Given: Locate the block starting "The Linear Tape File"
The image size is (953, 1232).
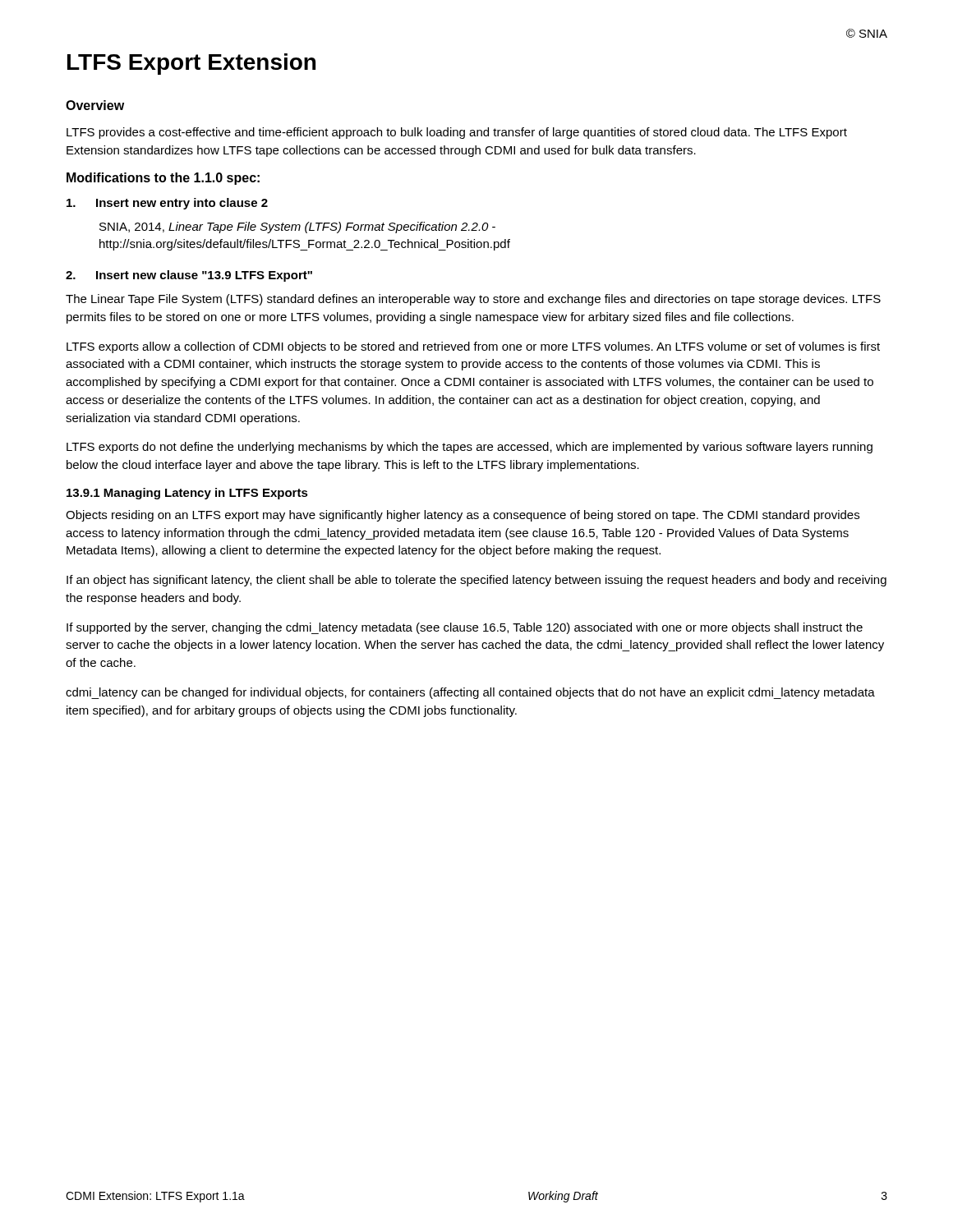Looking at the screenshot, I should coord(473,308).
